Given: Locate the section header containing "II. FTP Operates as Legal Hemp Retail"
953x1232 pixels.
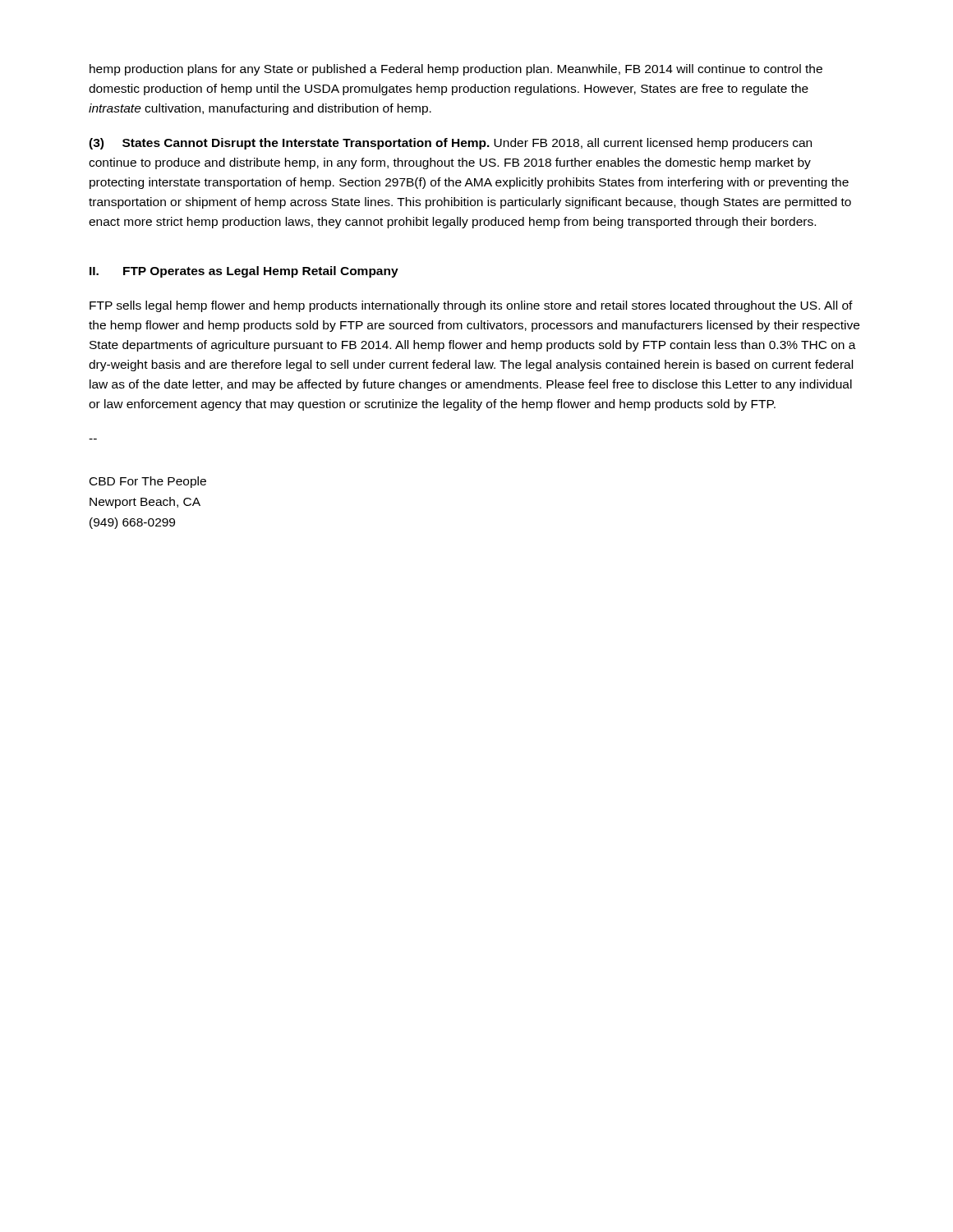Looking at the screenshot, I should pyautogui.click(x=243, y=271).
